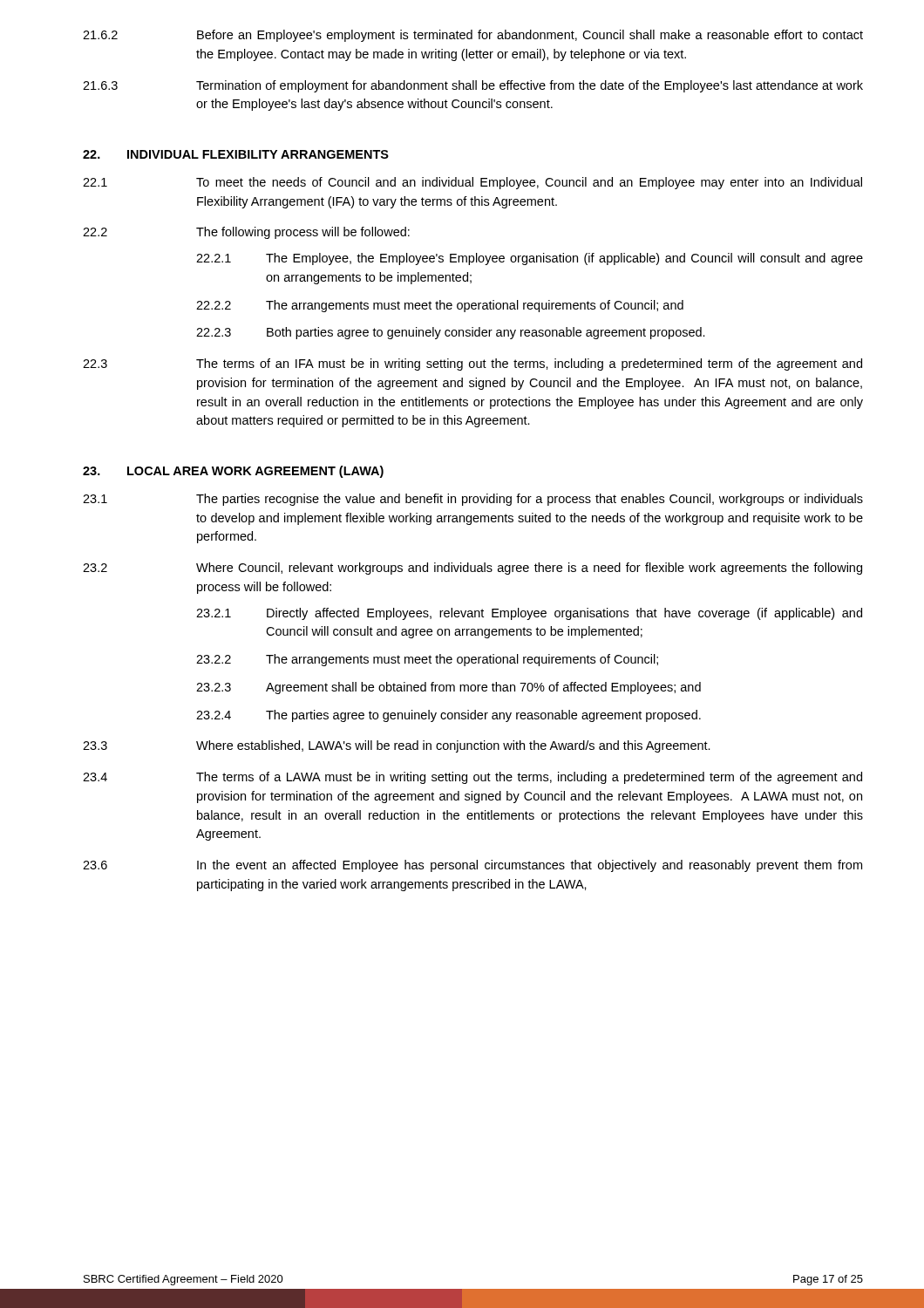Navigate to the text starting "23.2.2 The arrangements must meet the operational requirements"
The height and width of the screenshot is (1308, 924).
coord(530,660)
